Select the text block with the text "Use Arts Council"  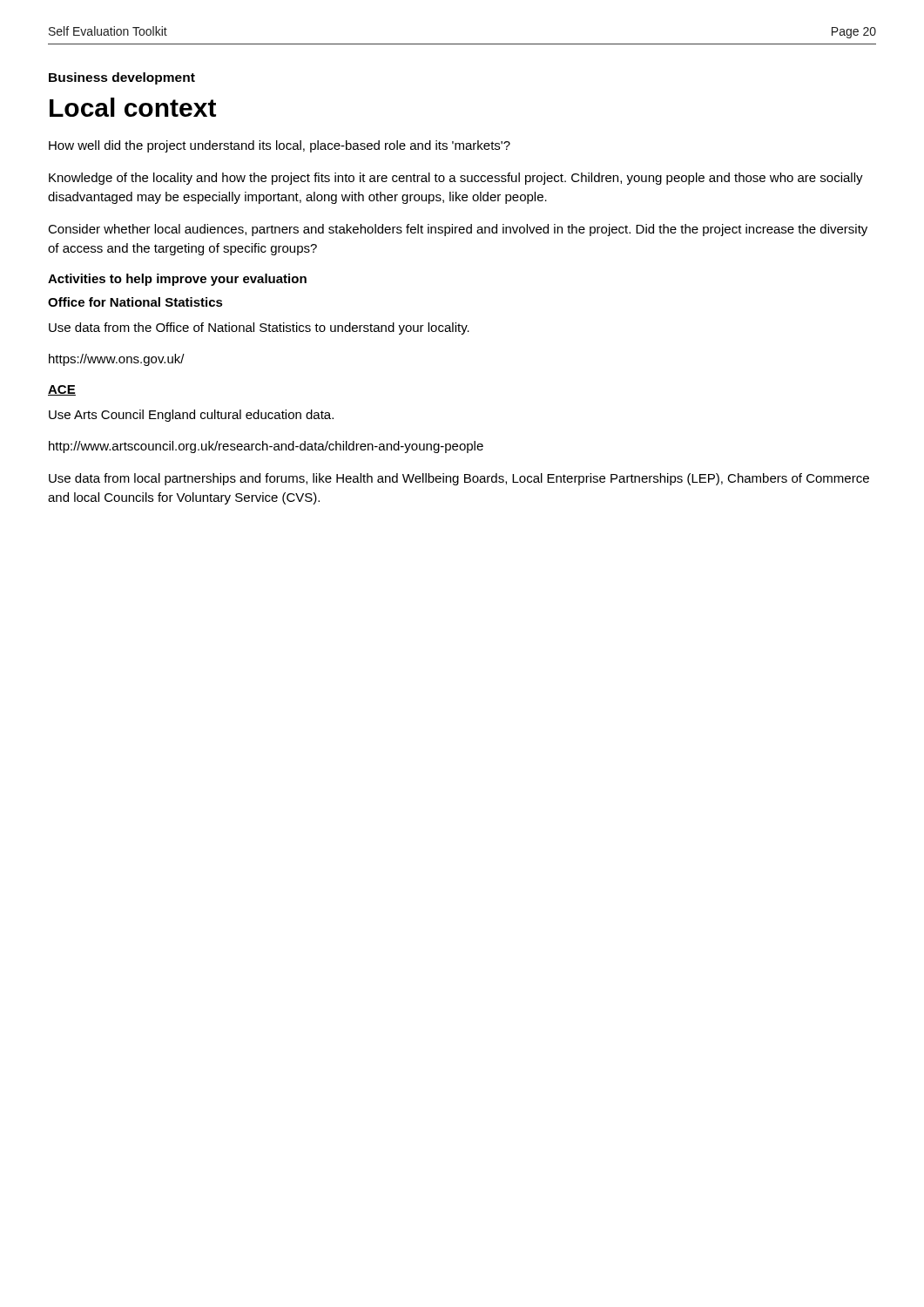click(191, 414)
